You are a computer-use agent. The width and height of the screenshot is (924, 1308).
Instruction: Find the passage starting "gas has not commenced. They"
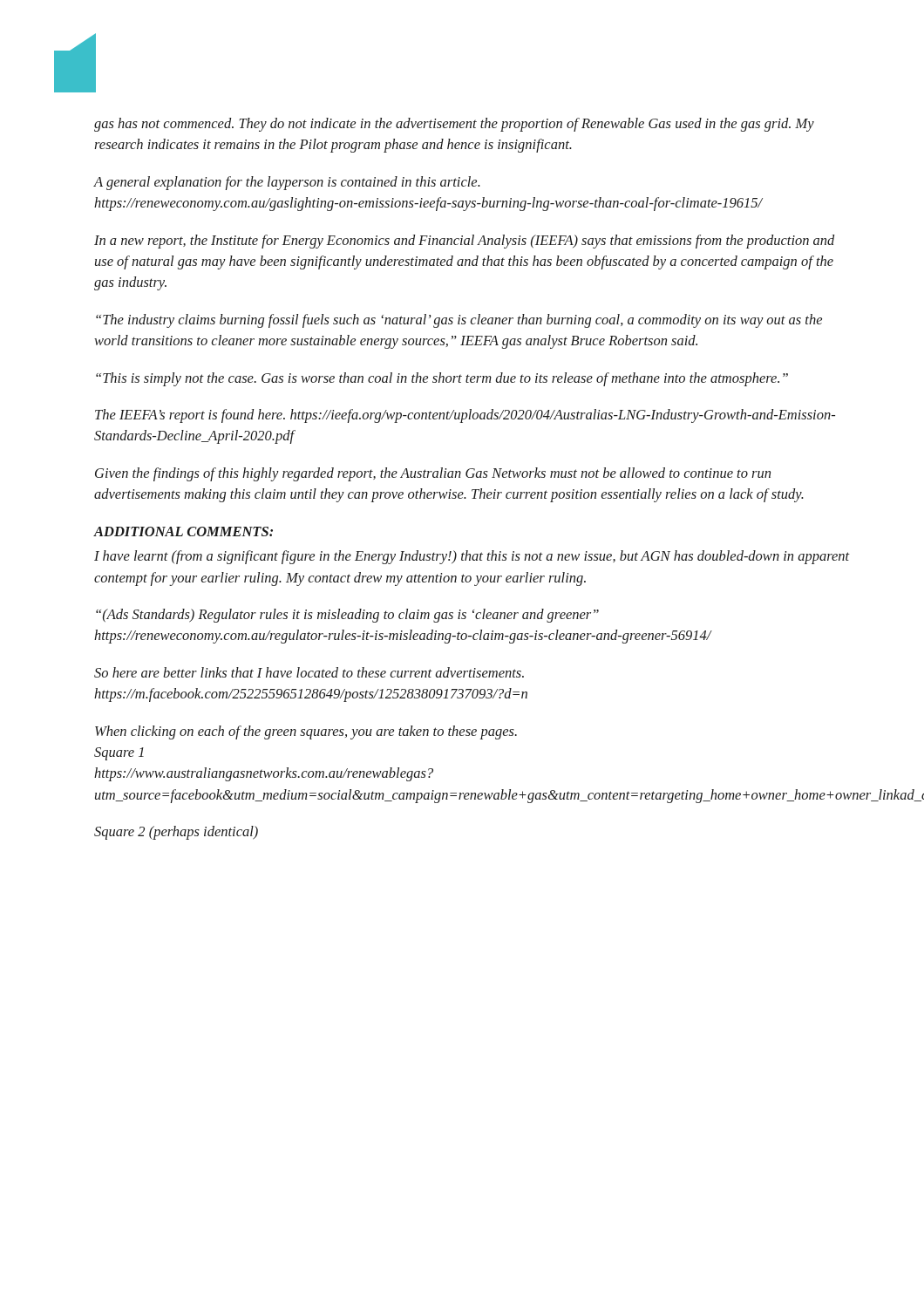coord(474,135)
